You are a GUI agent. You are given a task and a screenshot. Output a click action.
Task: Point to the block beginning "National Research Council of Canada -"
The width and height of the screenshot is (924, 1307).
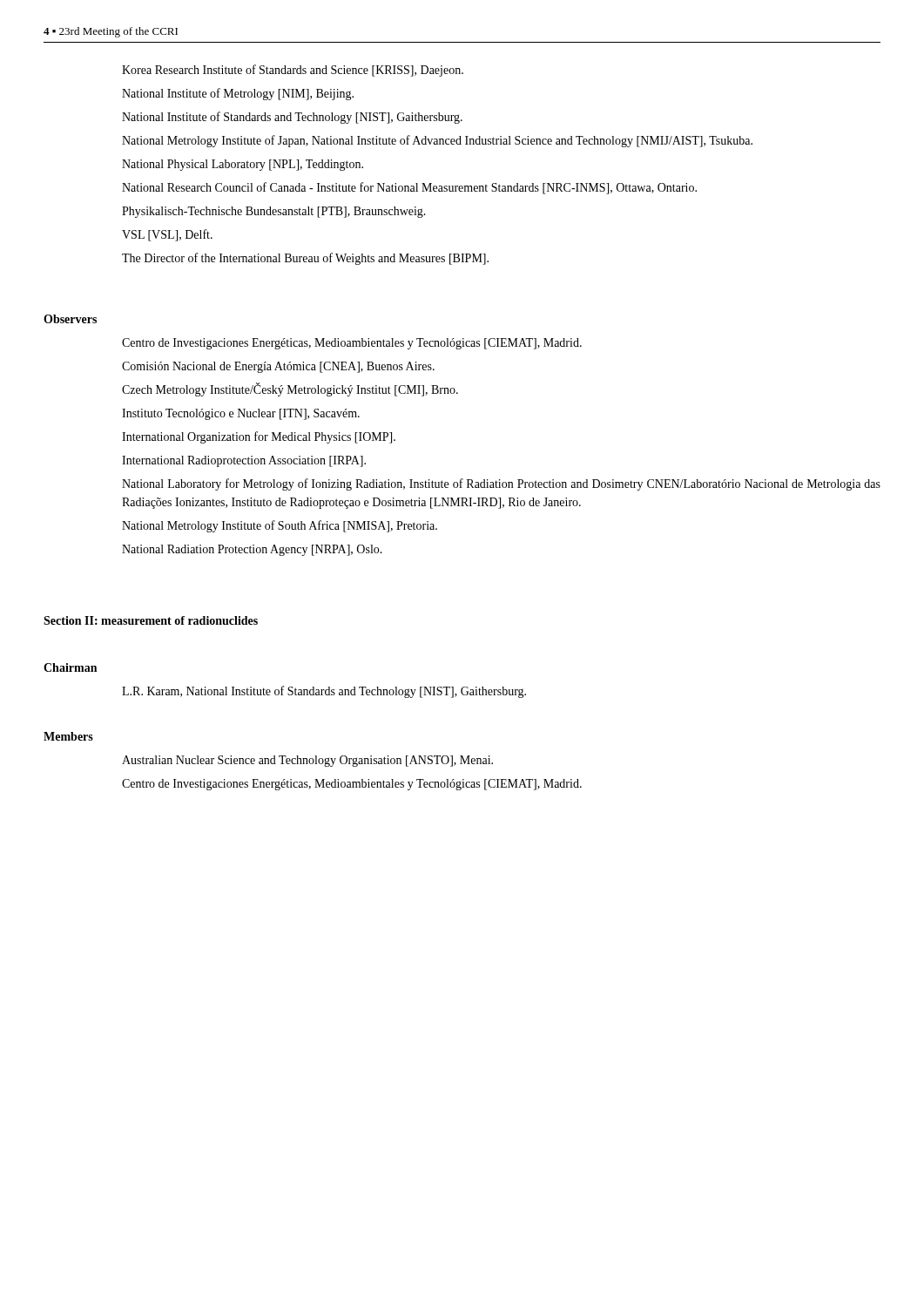410,188
